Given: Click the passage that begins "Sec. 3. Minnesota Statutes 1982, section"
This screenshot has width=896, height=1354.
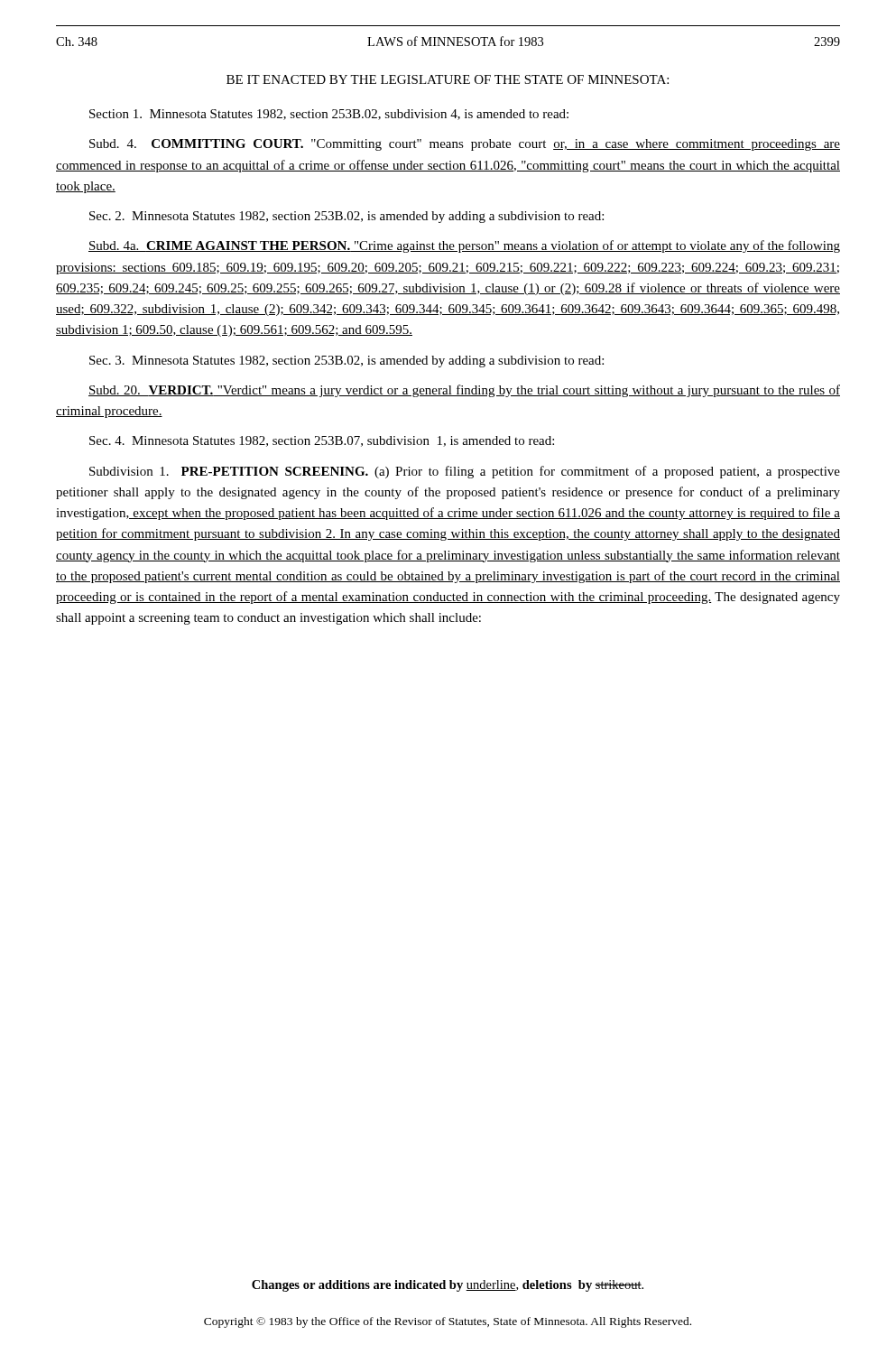Looking at the screenshot, I should click(347, 360).
